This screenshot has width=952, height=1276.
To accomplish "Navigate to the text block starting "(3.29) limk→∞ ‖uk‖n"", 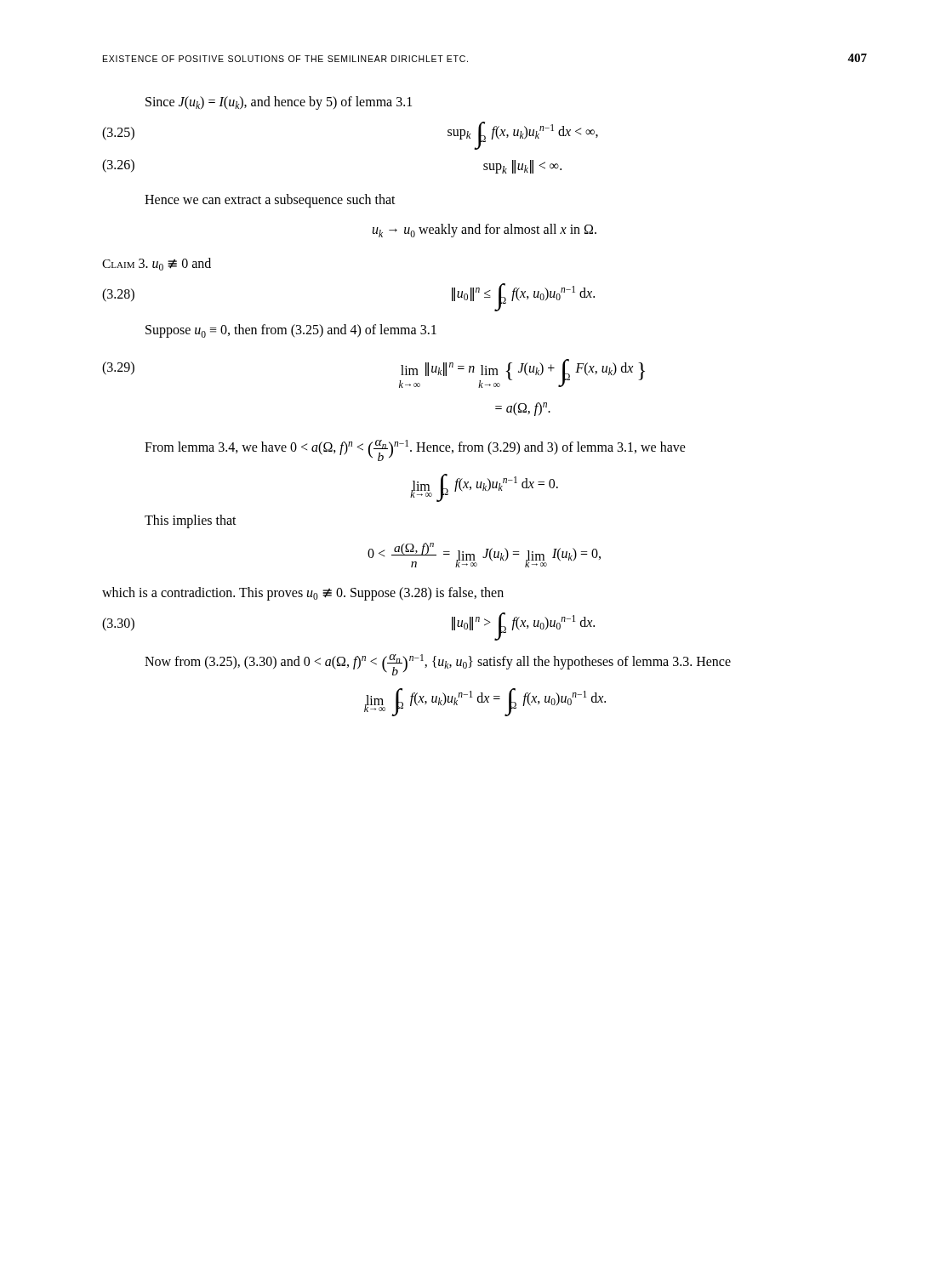I will pos(484,385).
